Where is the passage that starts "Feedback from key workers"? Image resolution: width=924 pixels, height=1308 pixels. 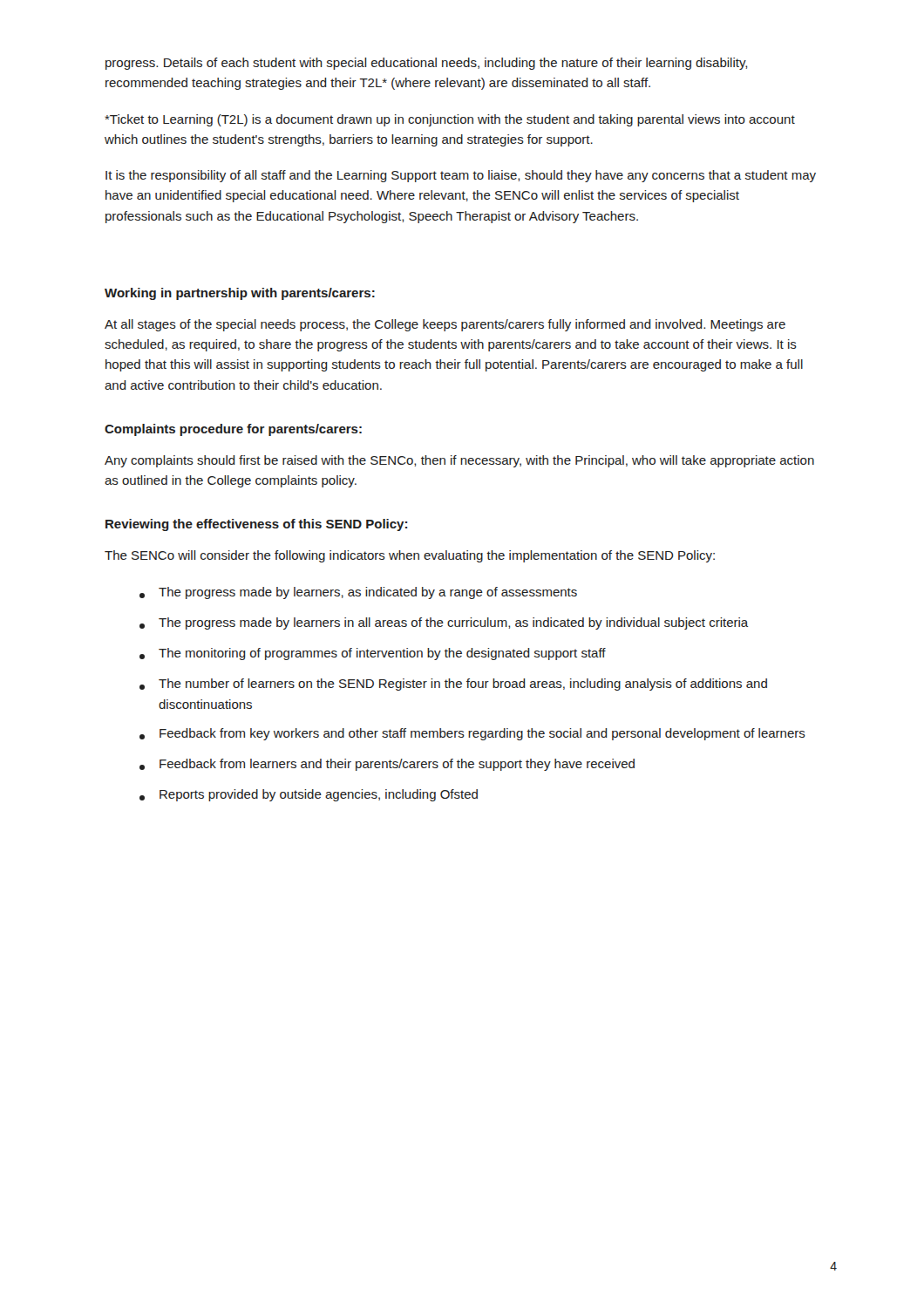point(479,734)
